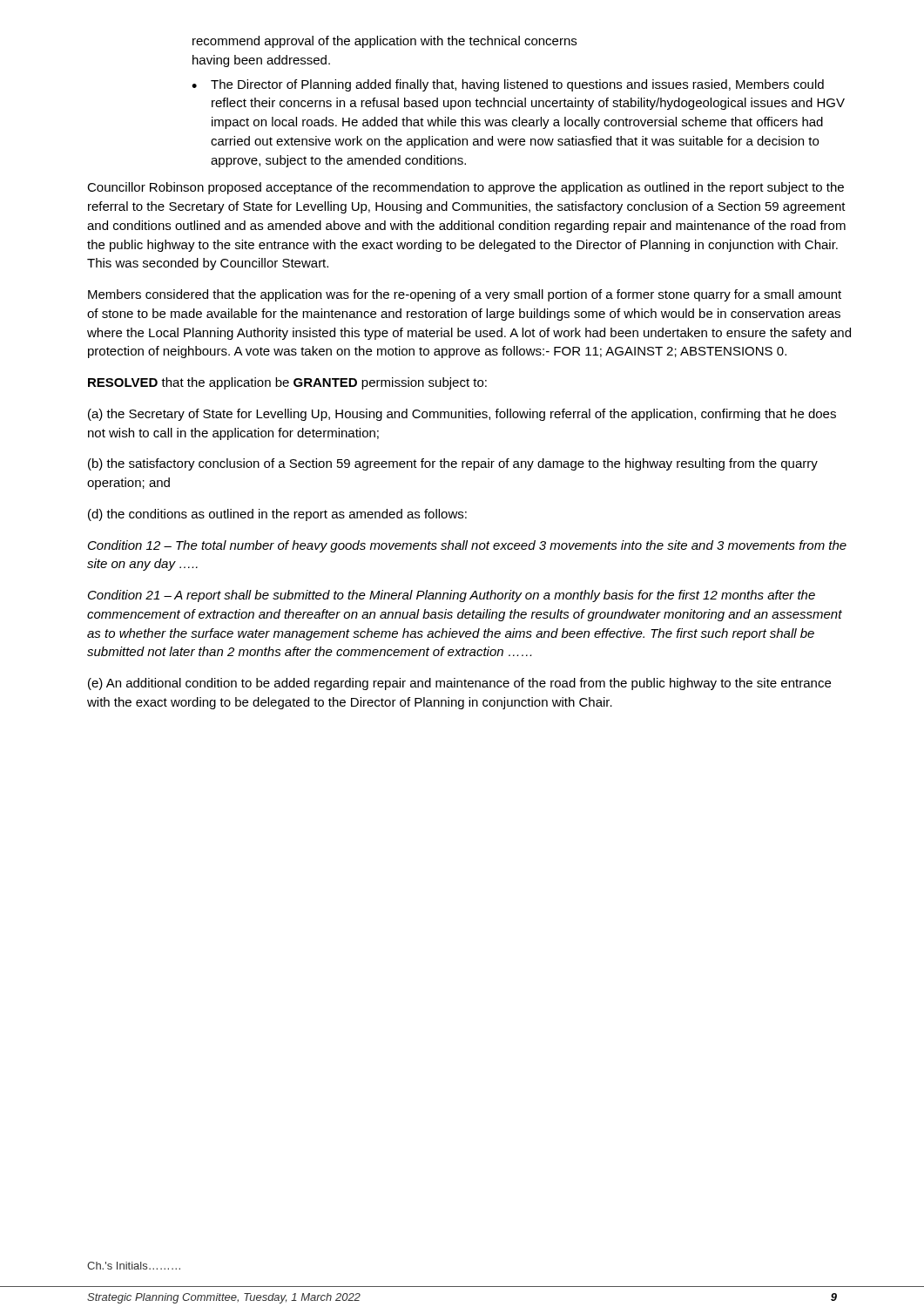Locate the text block that says "Condition 21 – A report shall be submitted"
Image resolution: width=924 pixels, height=1307 pixels.
click(x=464, y=623)
